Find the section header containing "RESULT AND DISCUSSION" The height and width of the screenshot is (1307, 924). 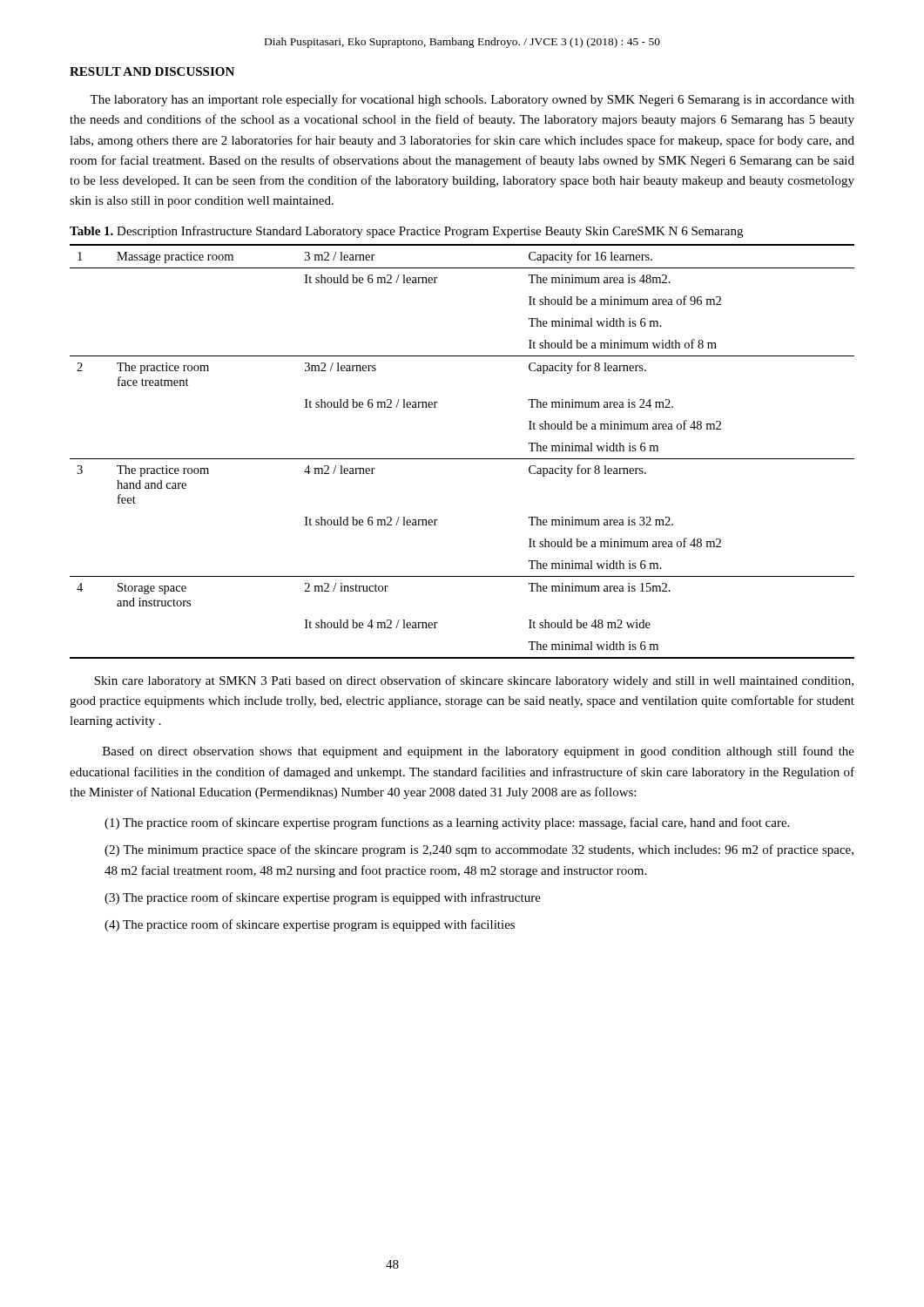tap(152, 71)
